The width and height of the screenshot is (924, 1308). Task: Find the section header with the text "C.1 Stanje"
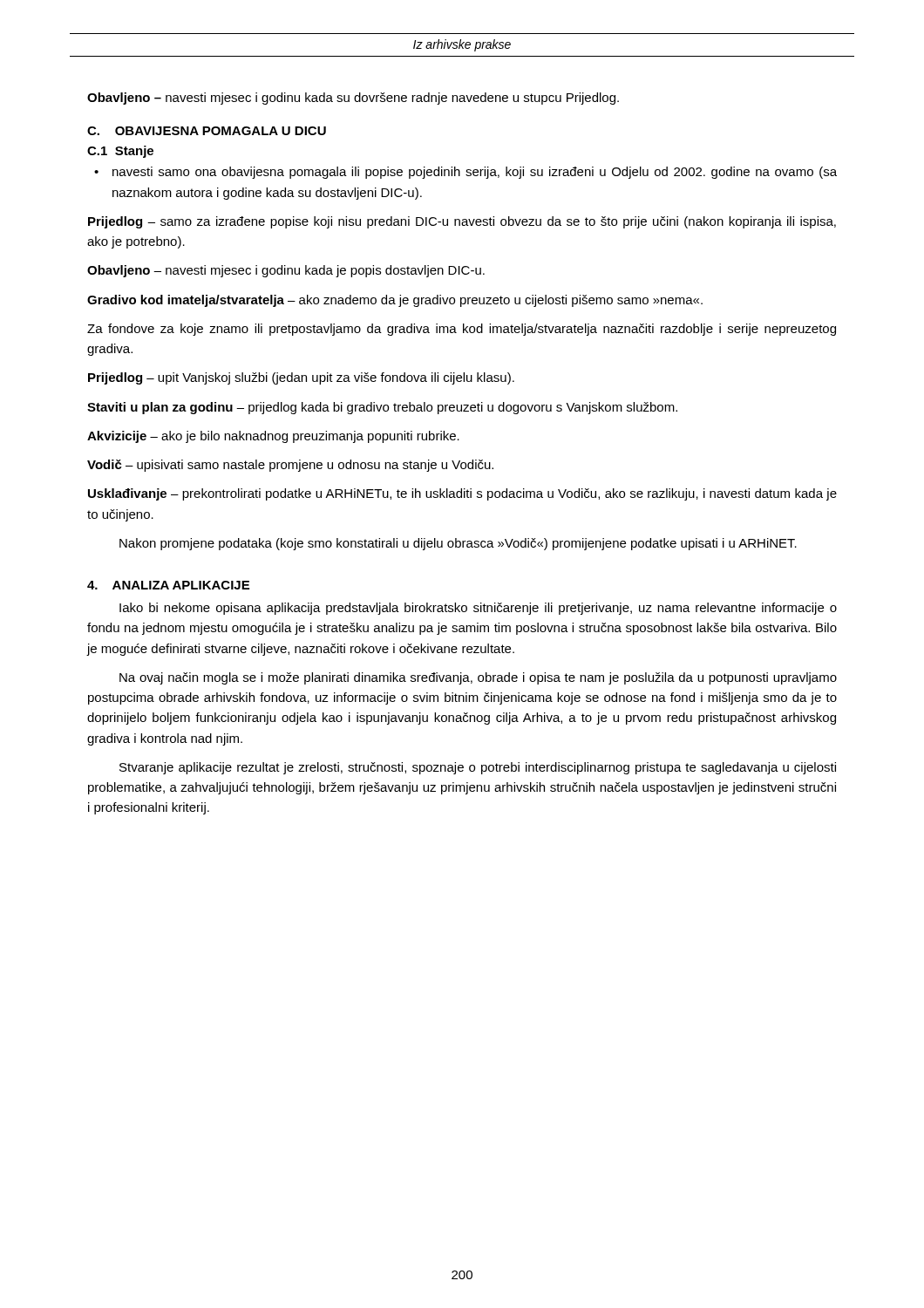(121, 151)
